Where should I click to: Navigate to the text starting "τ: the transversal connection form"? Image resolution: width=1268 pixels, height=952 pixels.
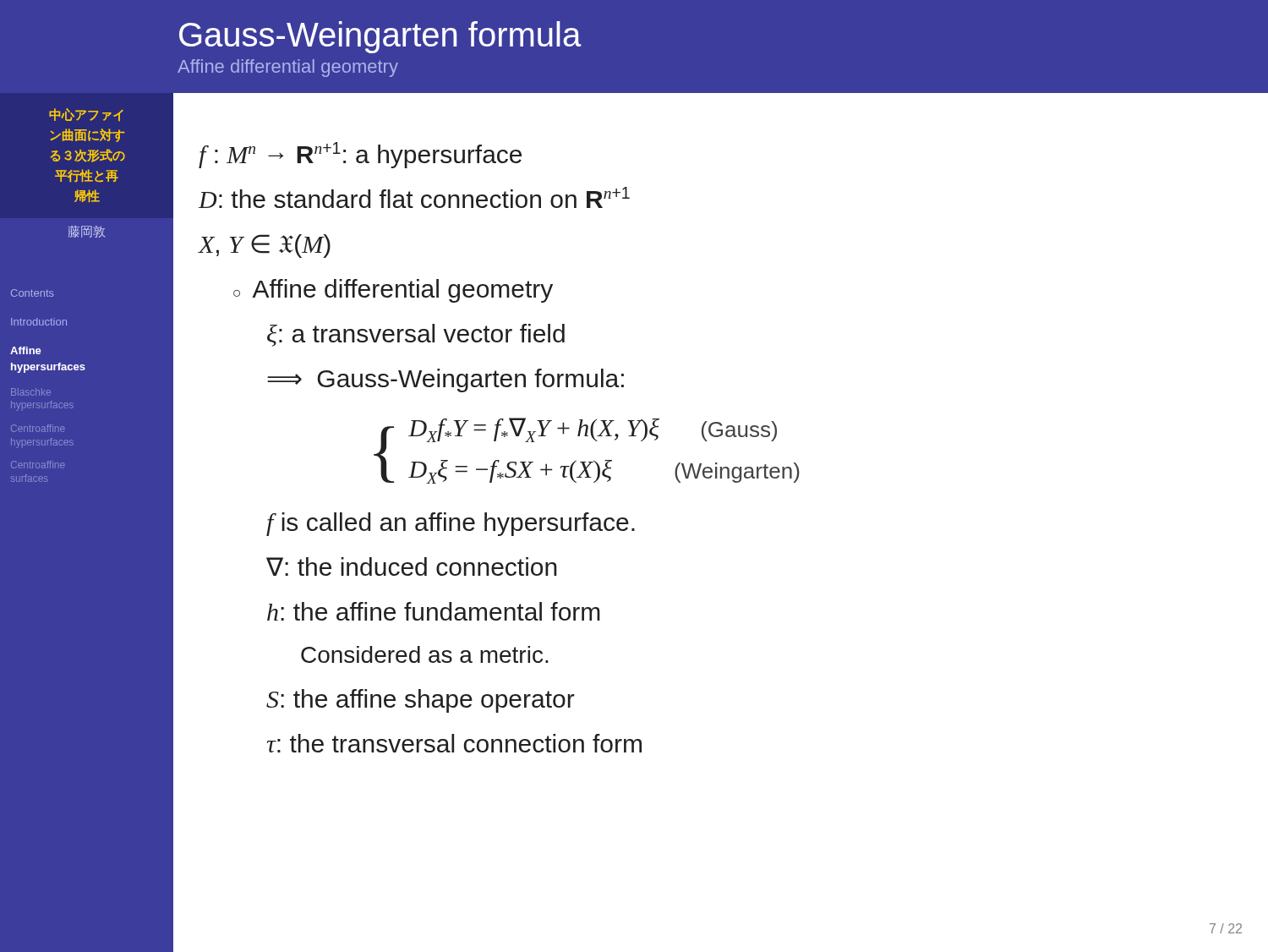click(455, 744)
